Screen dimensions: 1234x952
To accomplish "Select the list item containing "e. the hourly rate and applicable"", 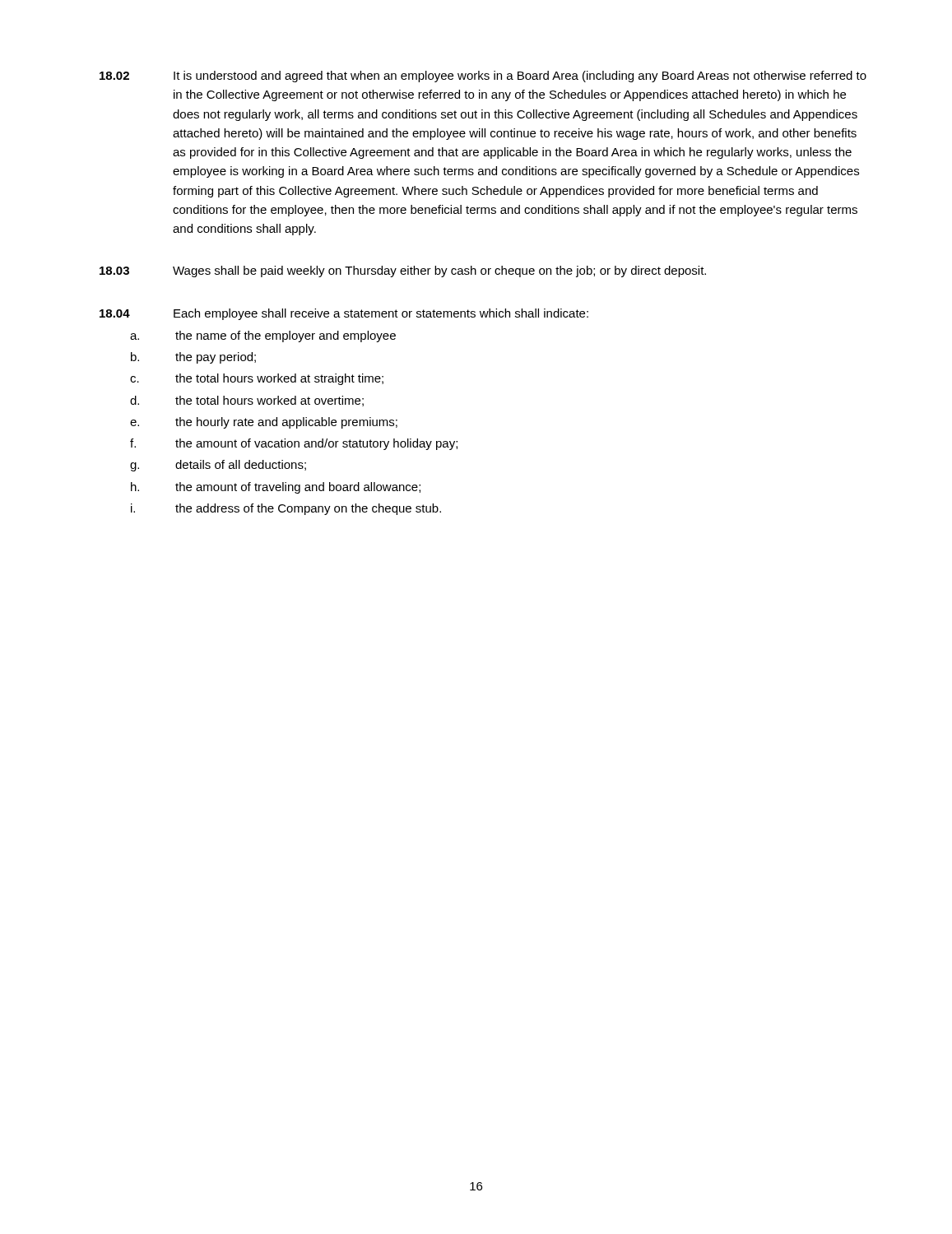I will (x=264, y=423).
